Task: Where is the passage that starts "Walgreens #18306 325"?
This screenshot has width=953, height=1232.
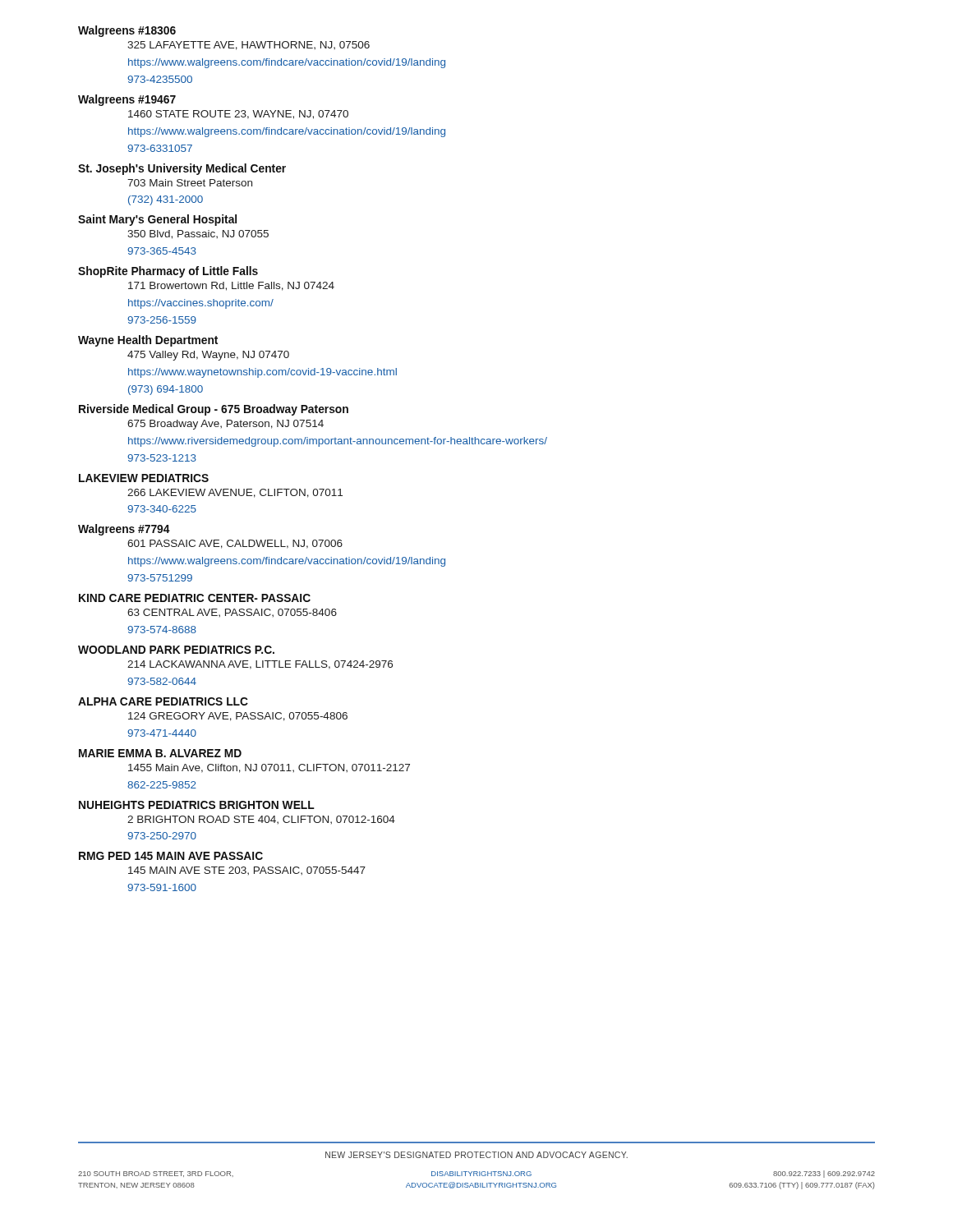Action: (127, 31)
